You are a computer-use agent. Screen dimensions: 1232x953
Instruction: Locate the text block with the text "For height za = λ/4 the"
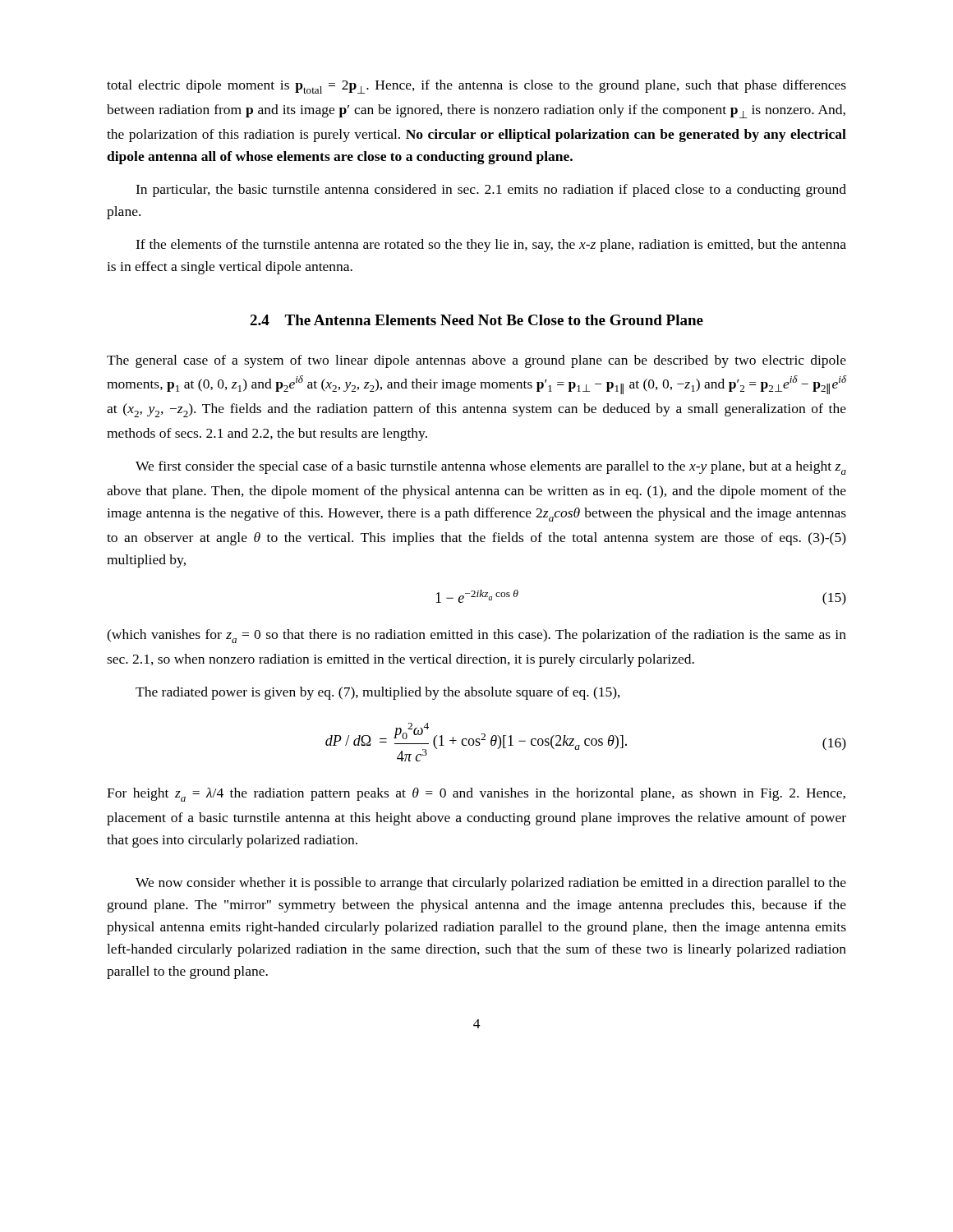(476, 817)
